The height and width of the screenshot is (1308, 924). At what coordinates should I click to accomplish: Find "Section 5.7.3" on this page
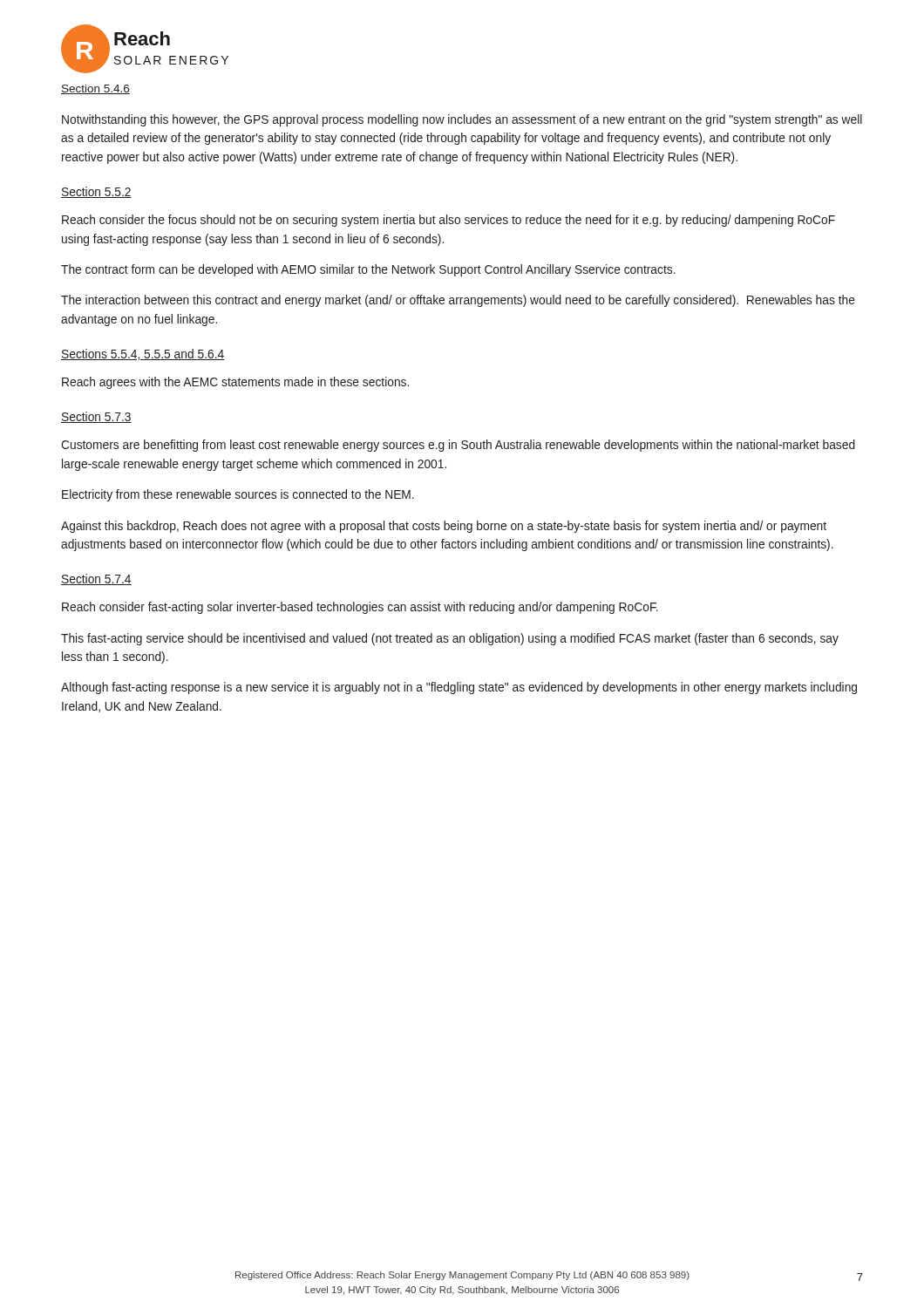tap(96, 418)
